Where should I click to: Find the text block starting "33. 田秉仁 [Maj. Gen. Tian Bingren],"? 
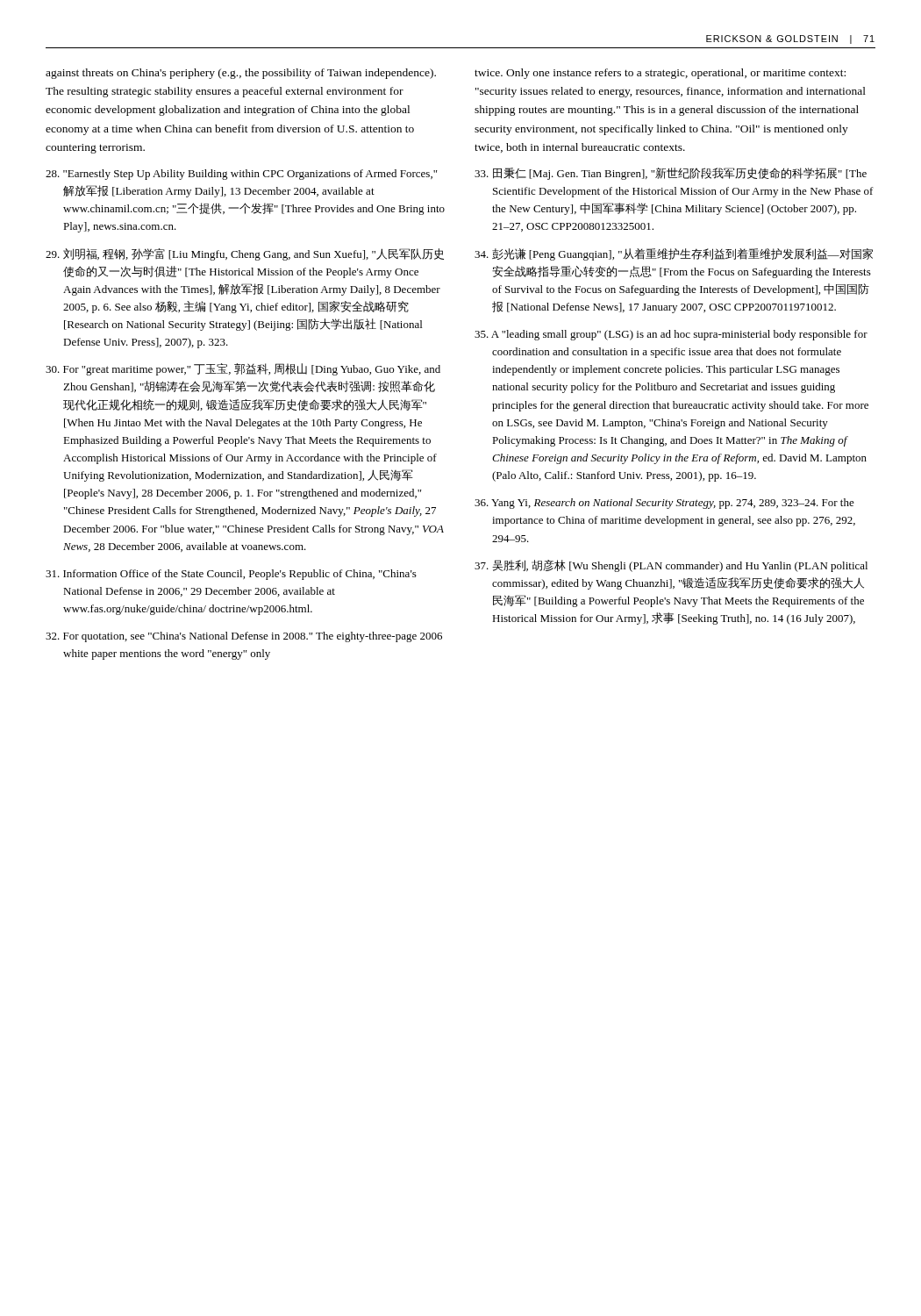pyautogui.click(x=674, y=200)
